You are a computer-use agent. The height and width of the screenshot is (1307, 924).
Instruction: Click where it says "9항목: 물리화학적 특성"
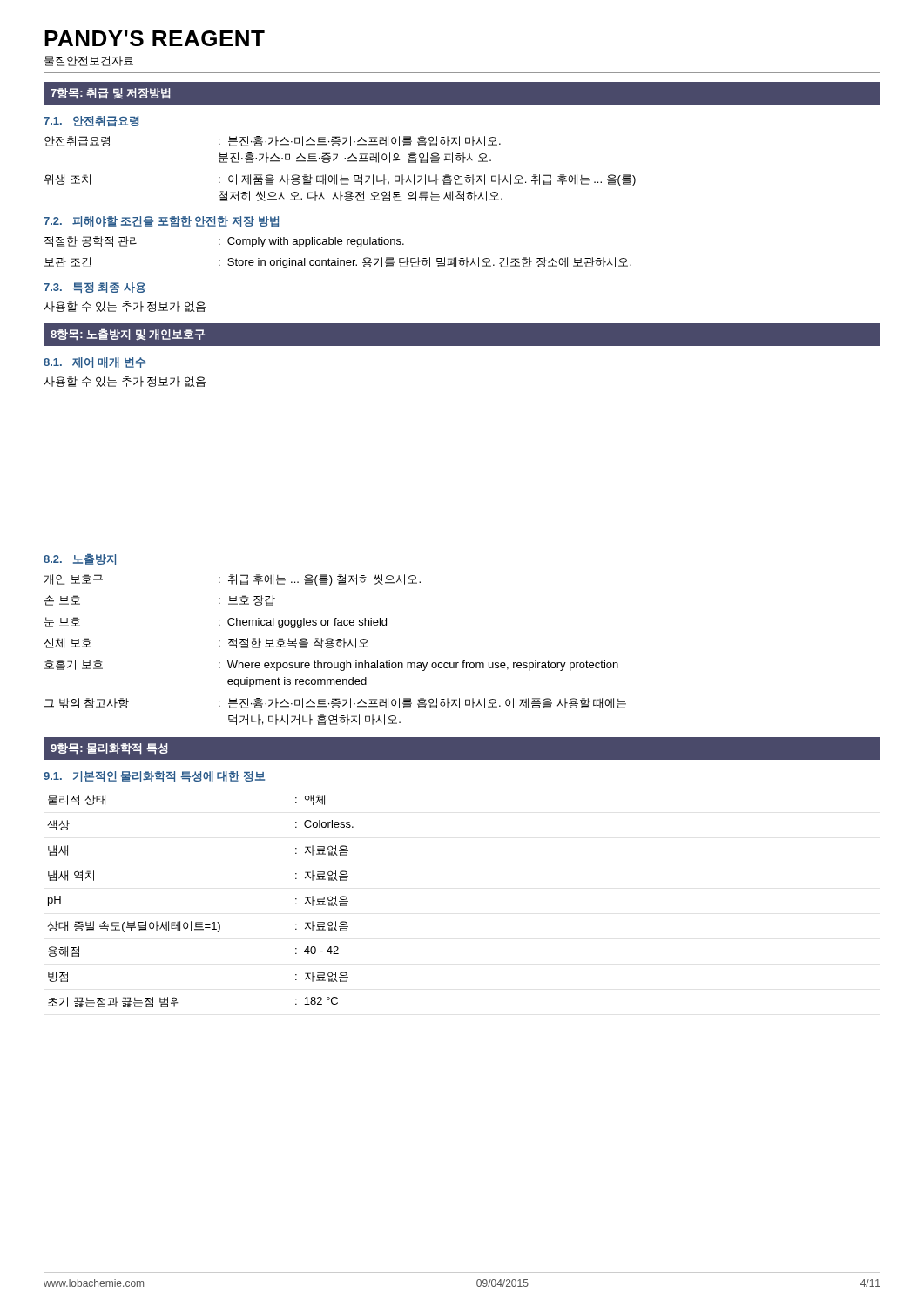point(110,748)
